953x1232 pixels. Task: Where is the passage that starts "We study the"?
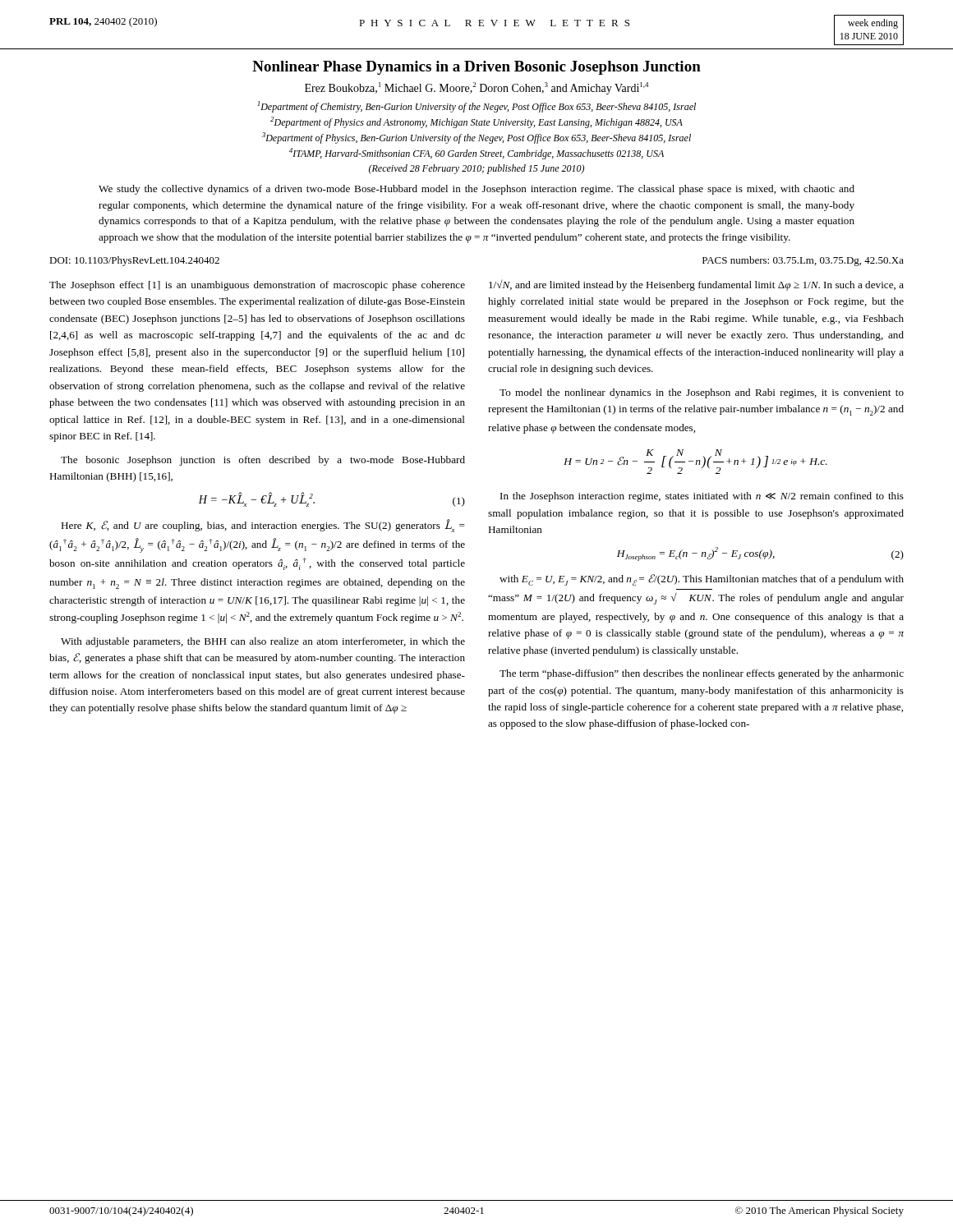point(476,213)
